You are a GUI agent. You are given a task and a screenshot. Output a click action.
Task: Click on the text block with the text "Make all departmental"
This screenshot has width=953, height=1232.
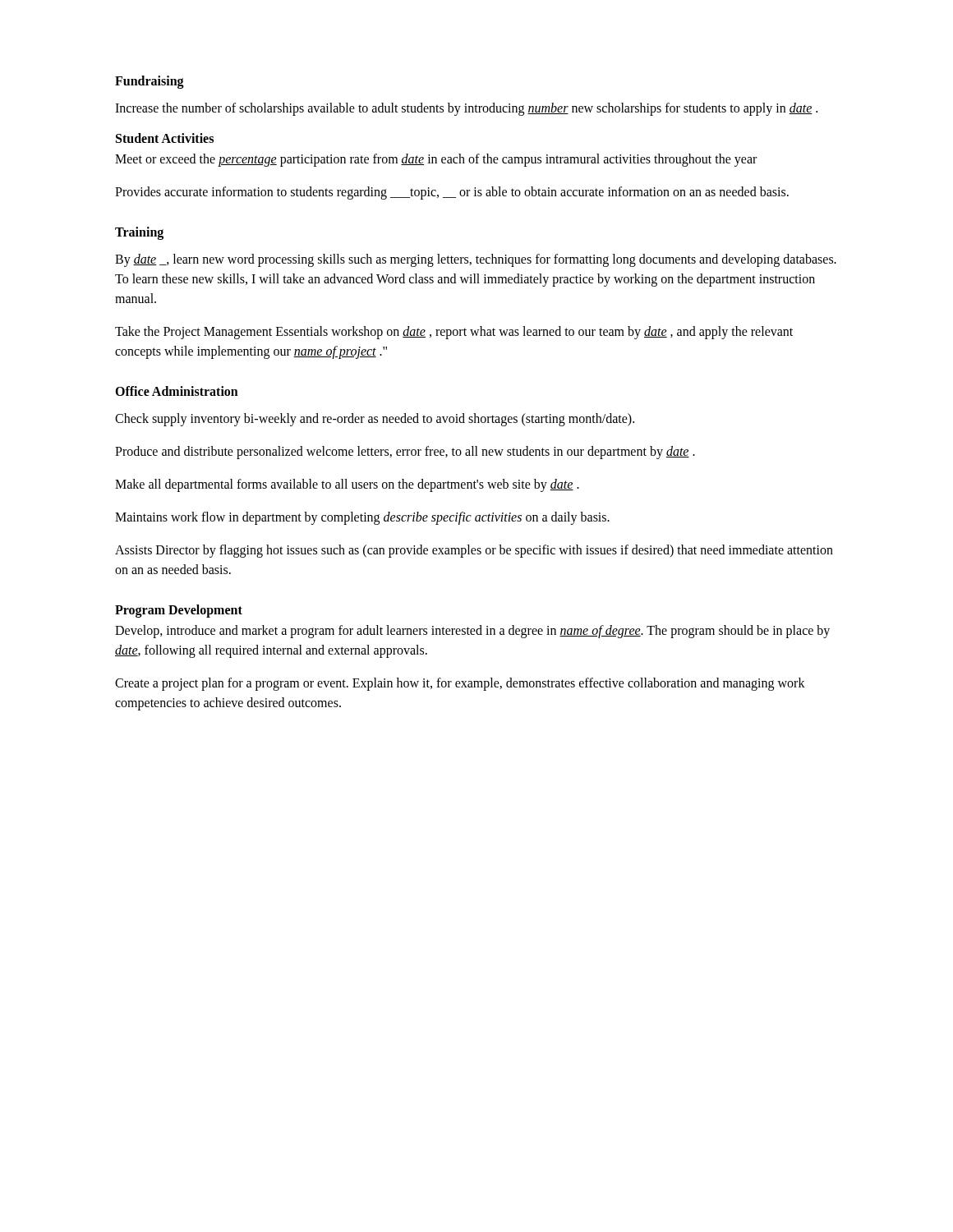pos(347,484)
